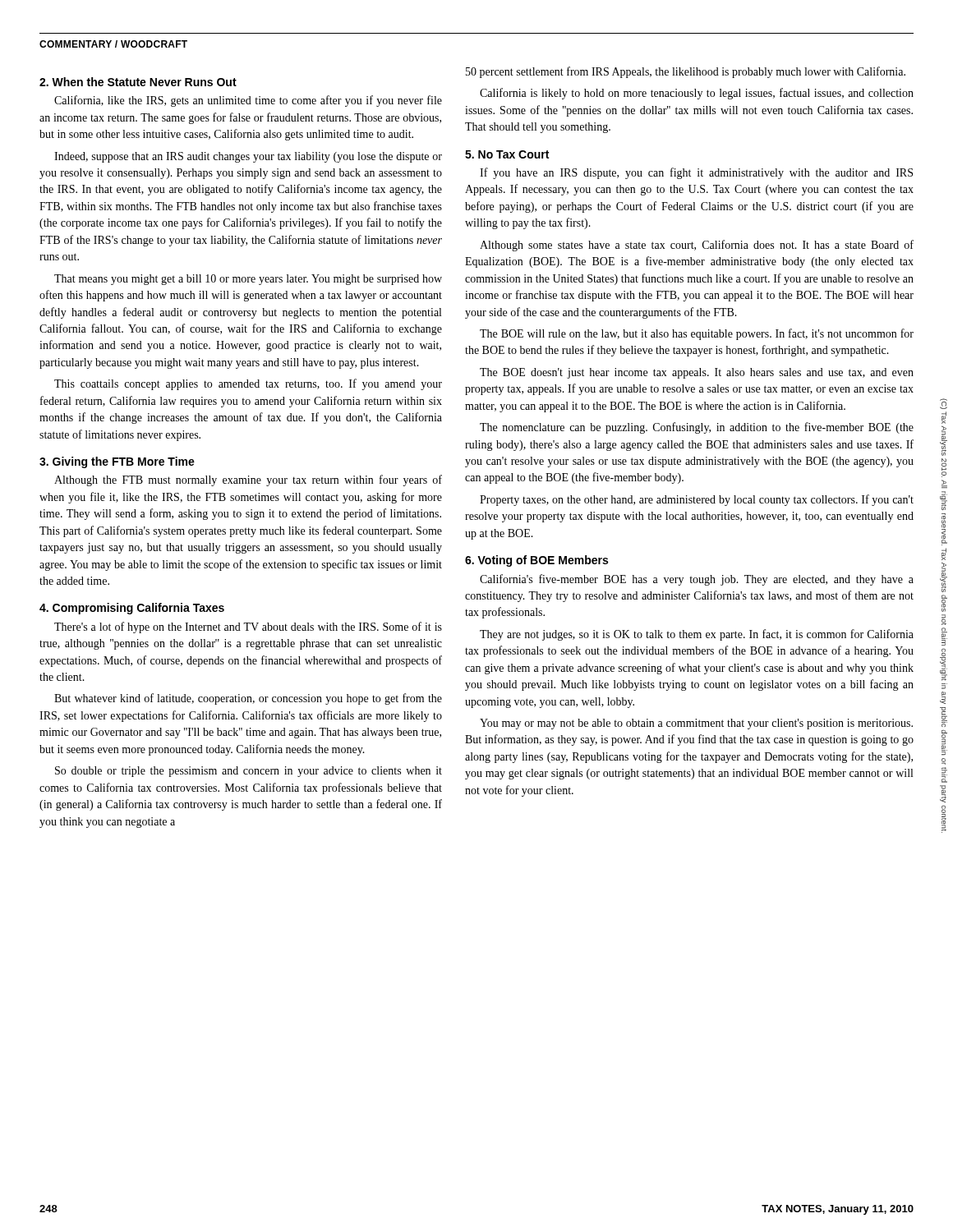Find the text block that says "There's a lot of hype on the"
This screenshot has width=953, height=1232.
(x=241, y=652)
